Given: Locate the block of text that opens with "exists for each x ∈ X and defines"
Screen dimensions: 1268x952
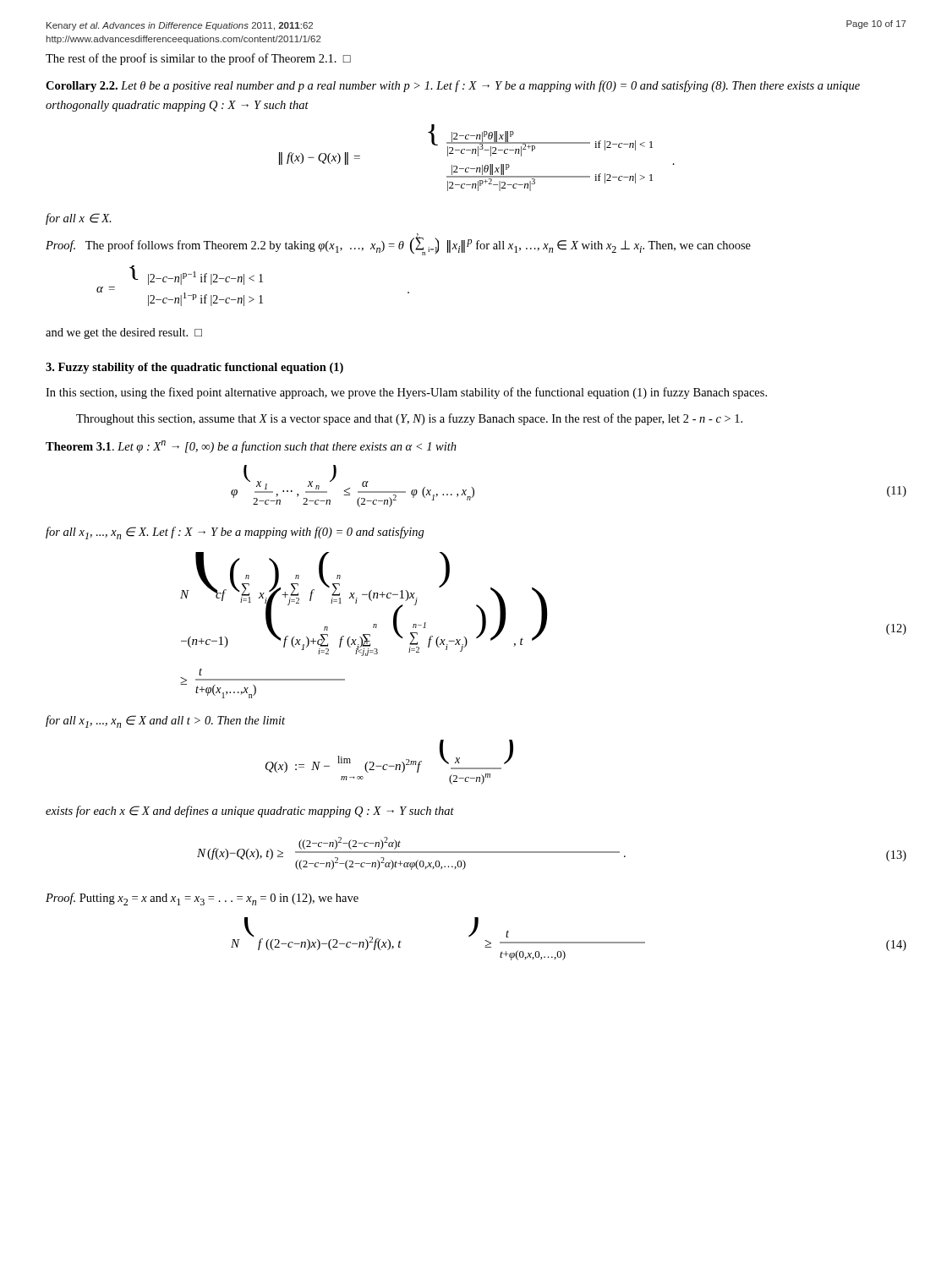Looking at the screenshot, I should click(x=250, y=810).
